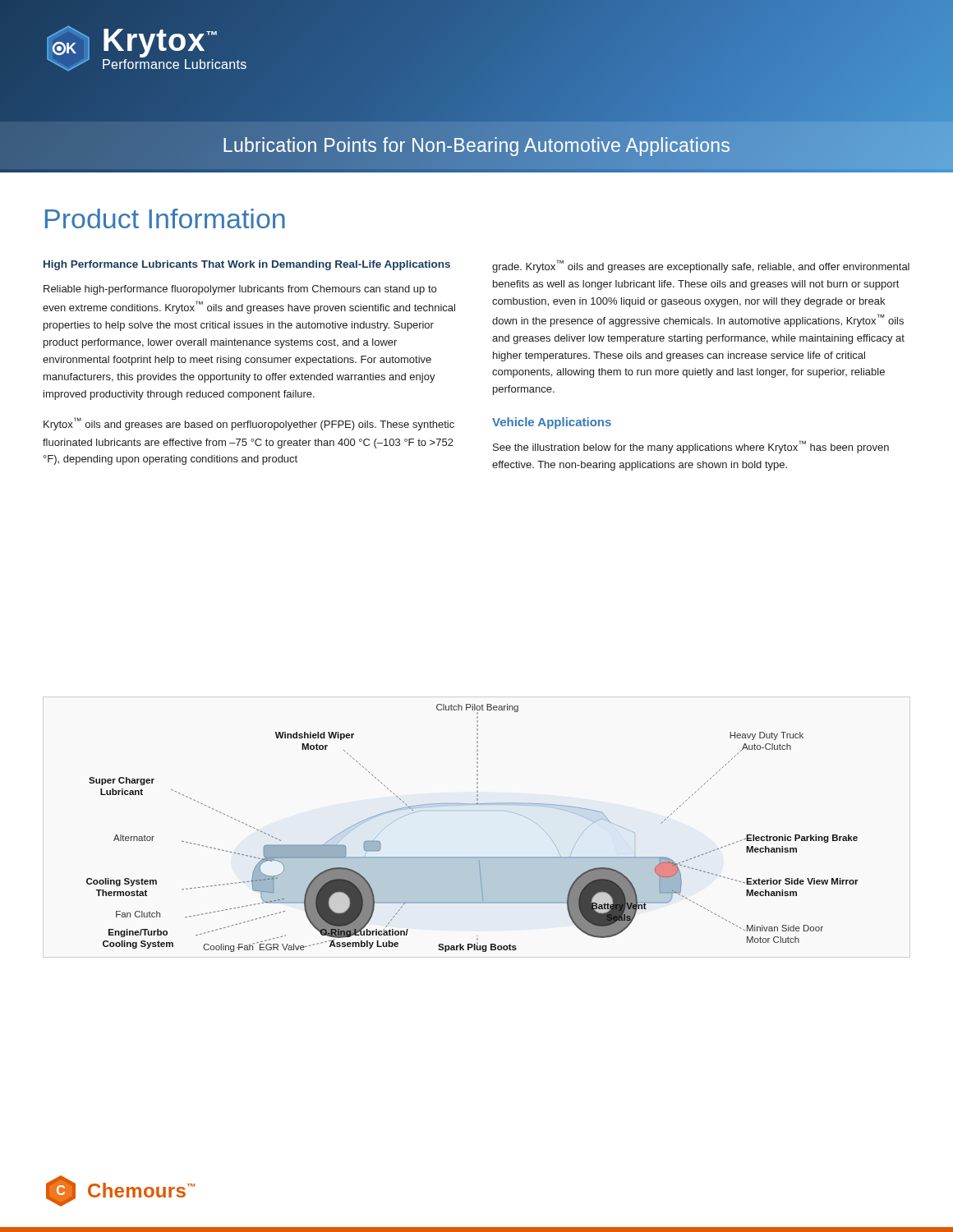Find the title containing "Product Information"
This screenshot has height=1232, width=953.
point(165,218)
